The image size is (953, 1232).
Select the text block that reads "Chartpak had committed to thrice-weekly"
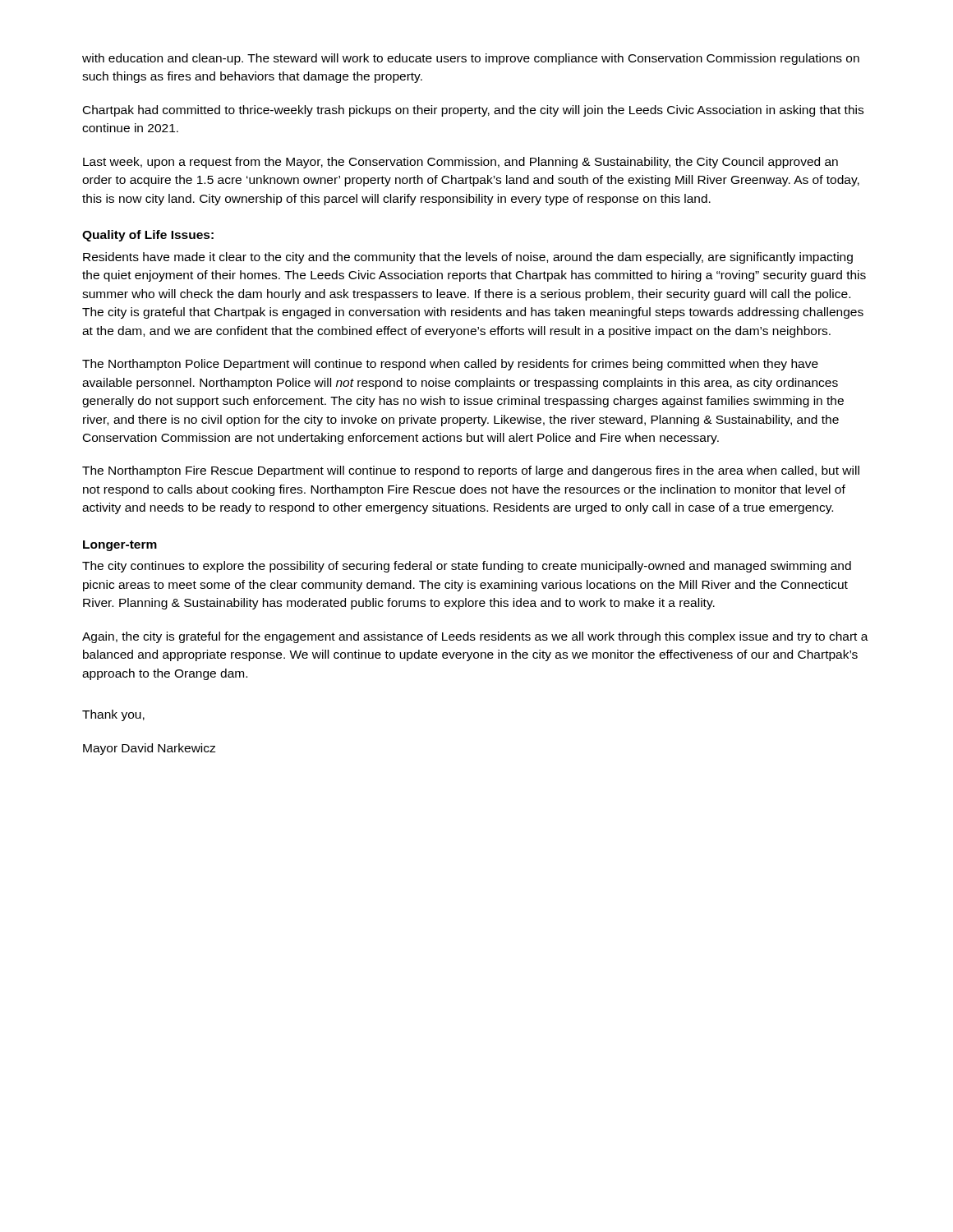coord(473,119)
